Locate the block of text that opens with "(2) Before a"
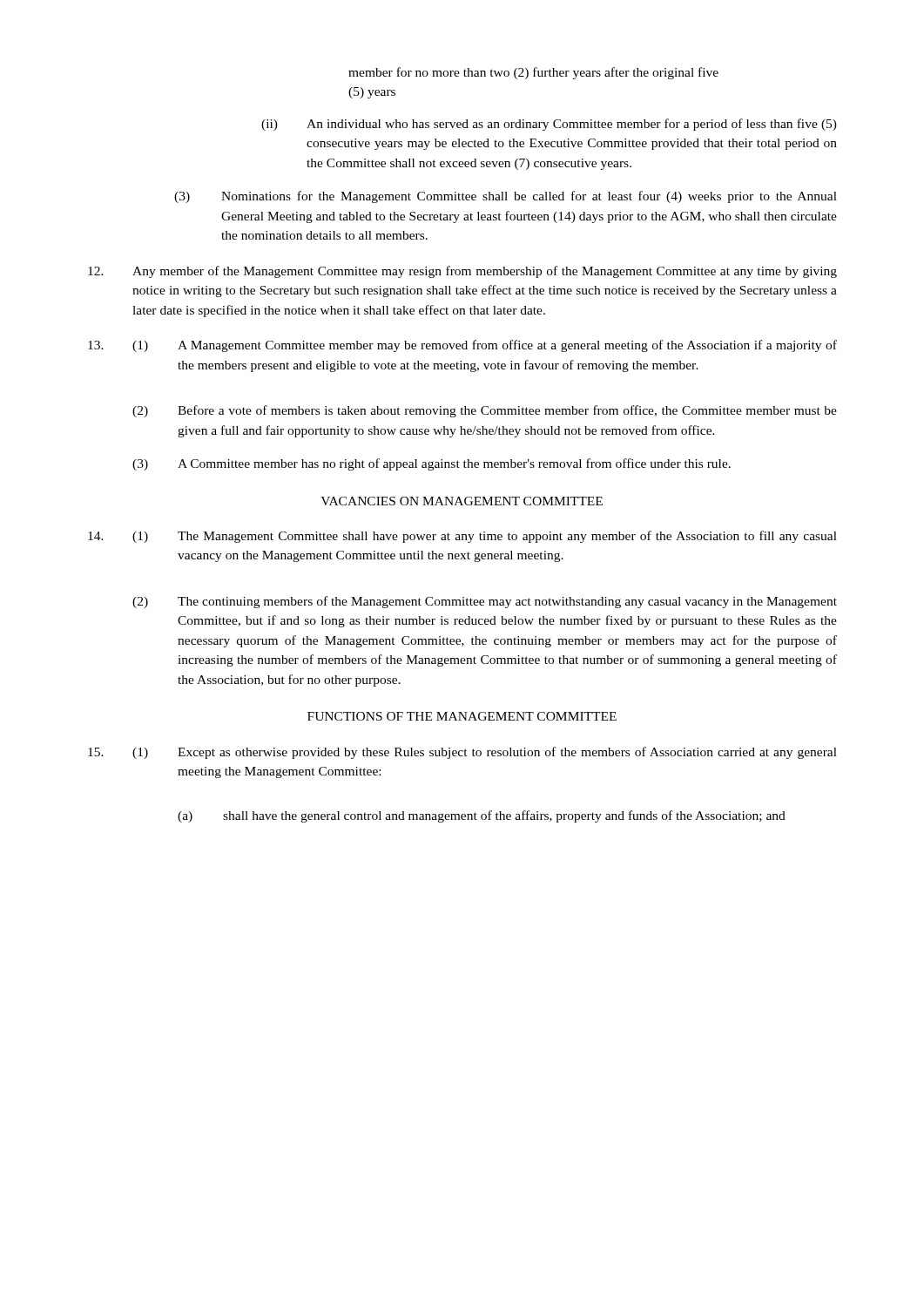The image size is (924, 1307). 485,420
